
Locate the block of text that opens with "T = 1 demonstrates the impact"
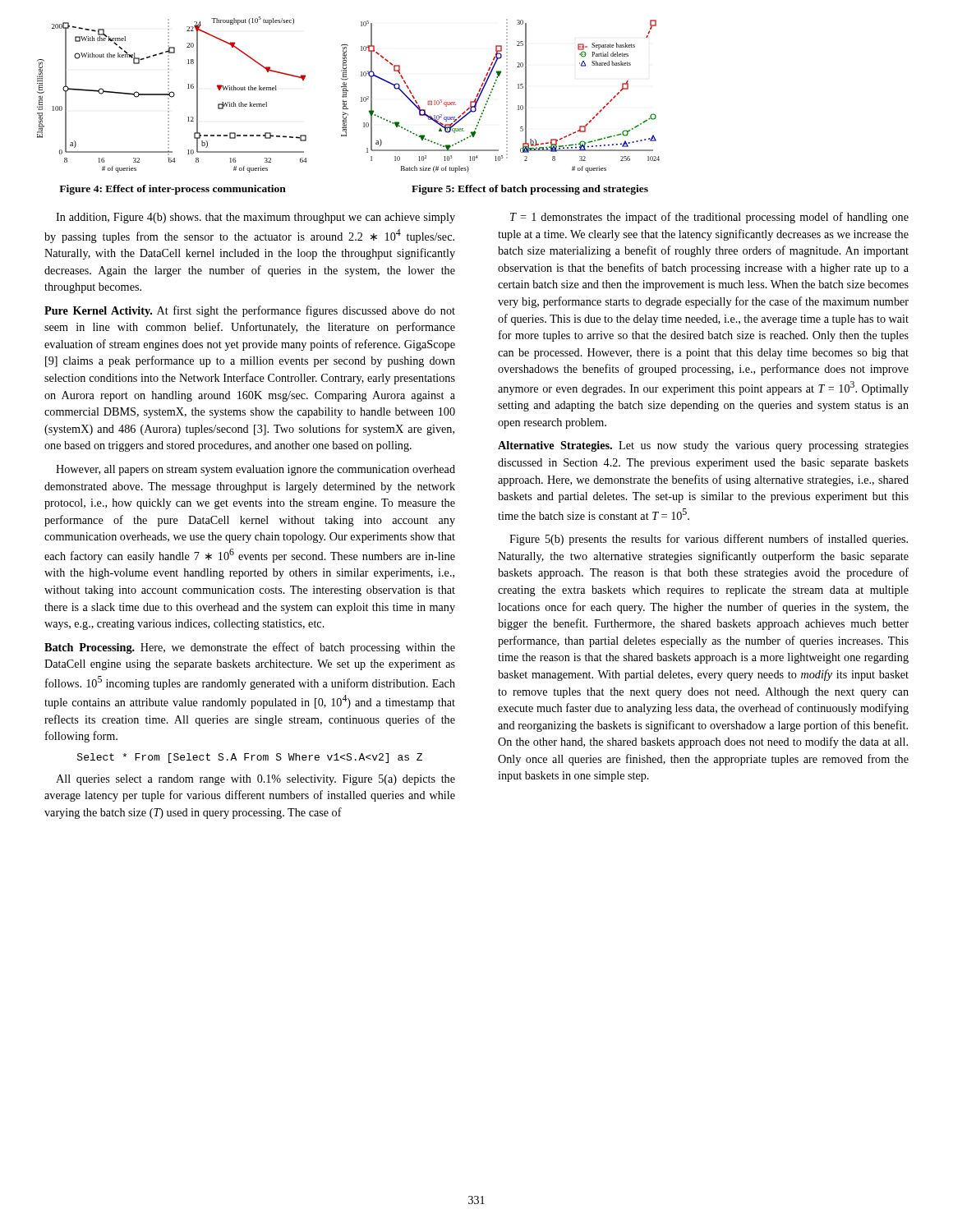703,320
